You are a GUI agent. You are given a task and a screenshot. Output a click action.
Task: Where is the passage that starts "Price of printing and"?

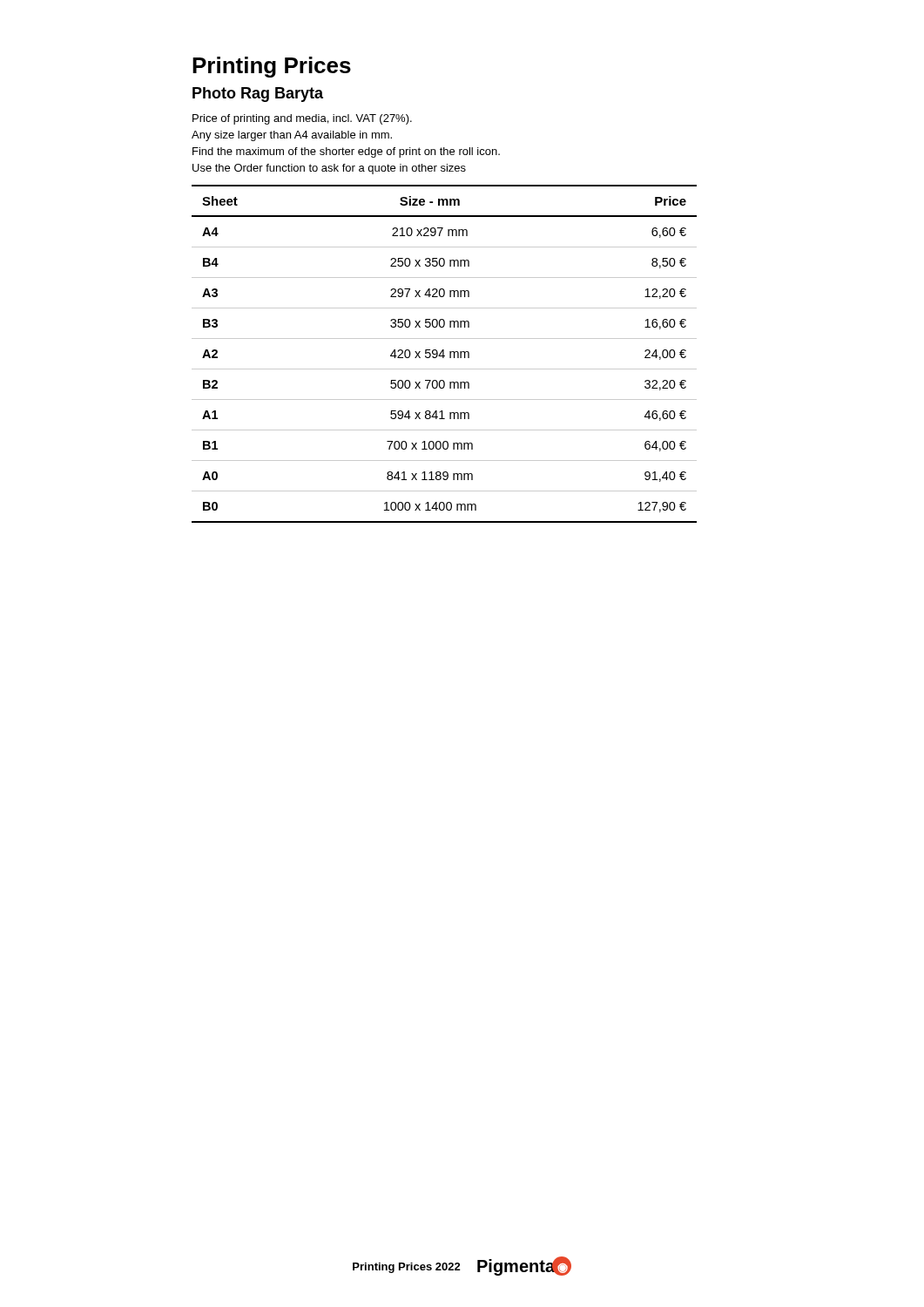302,119
